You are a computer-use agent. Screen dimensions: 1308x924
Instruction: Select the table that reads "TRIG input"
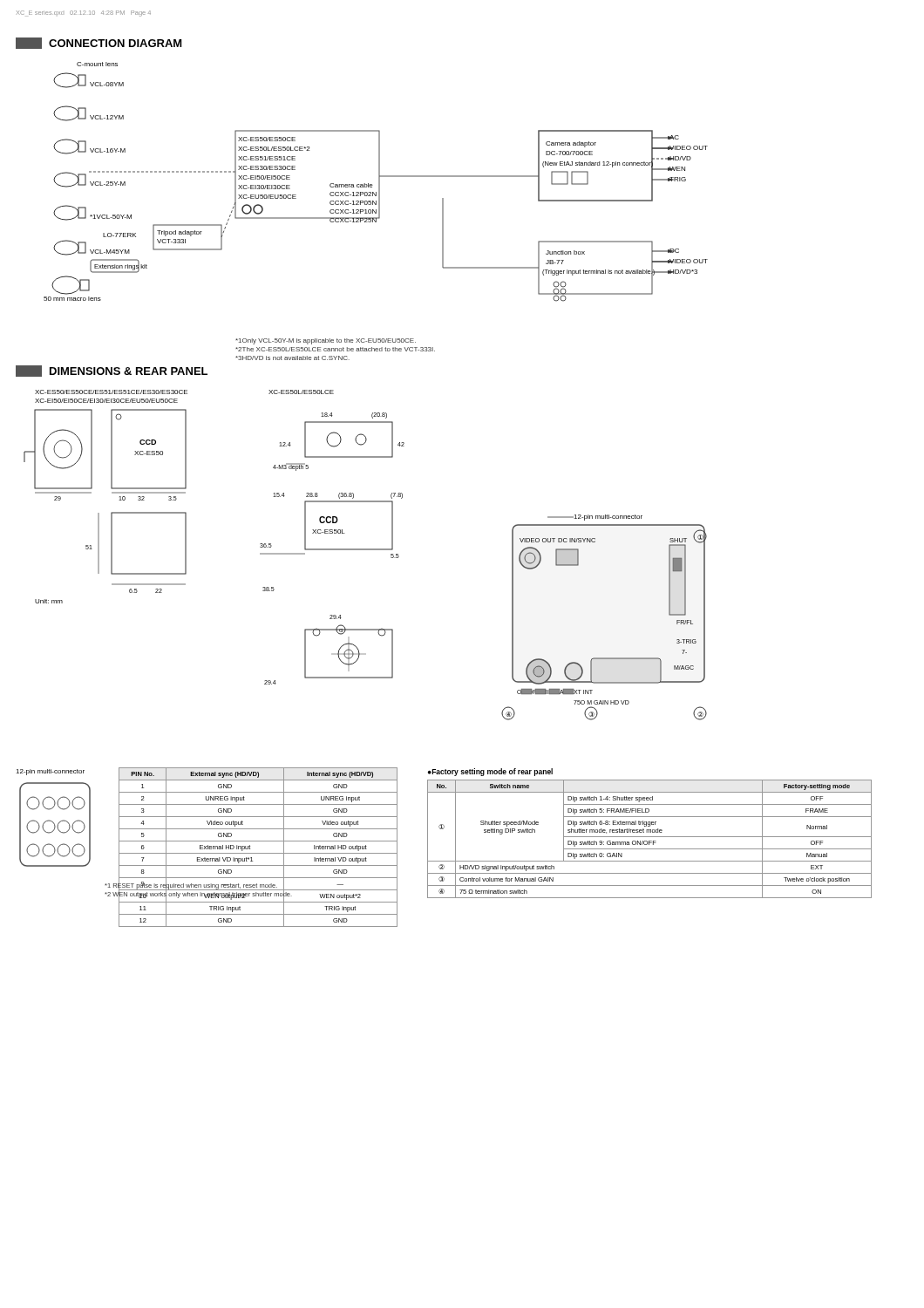tap(258, 847)
